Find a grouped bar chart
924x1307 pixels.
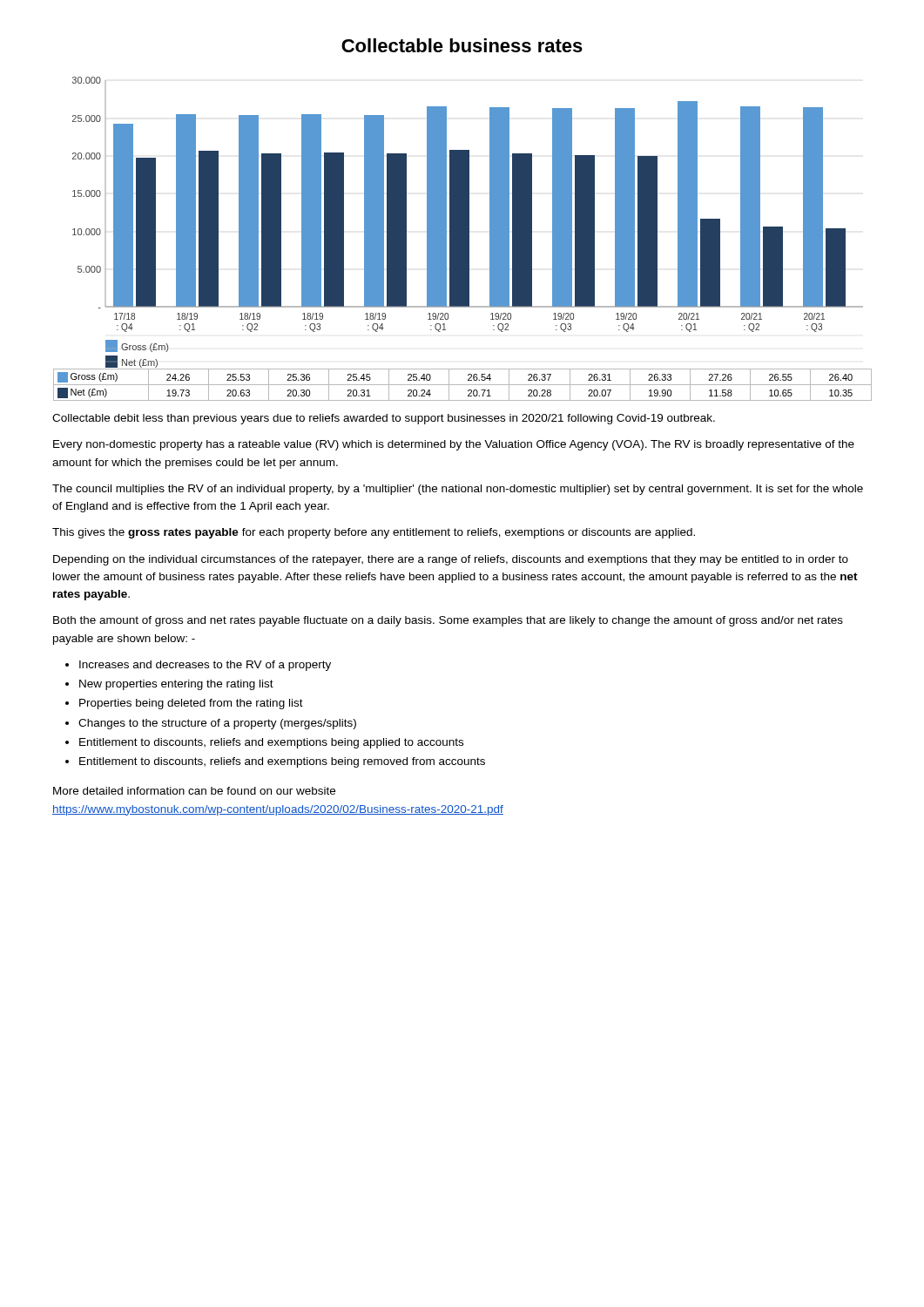point(462,236)
